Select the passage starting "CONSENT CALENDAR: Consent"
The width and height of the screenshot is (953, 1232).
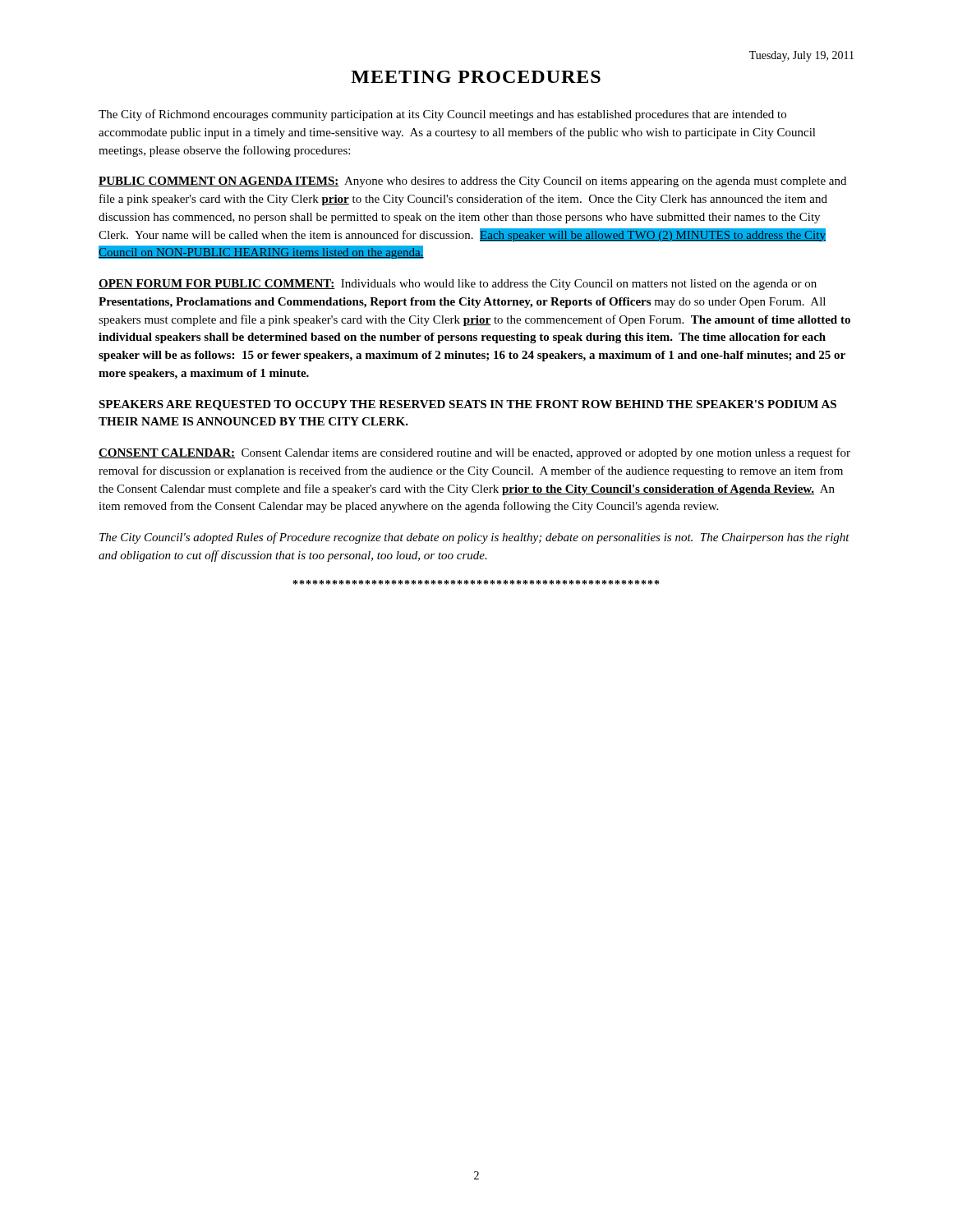[x=474, y=479]
